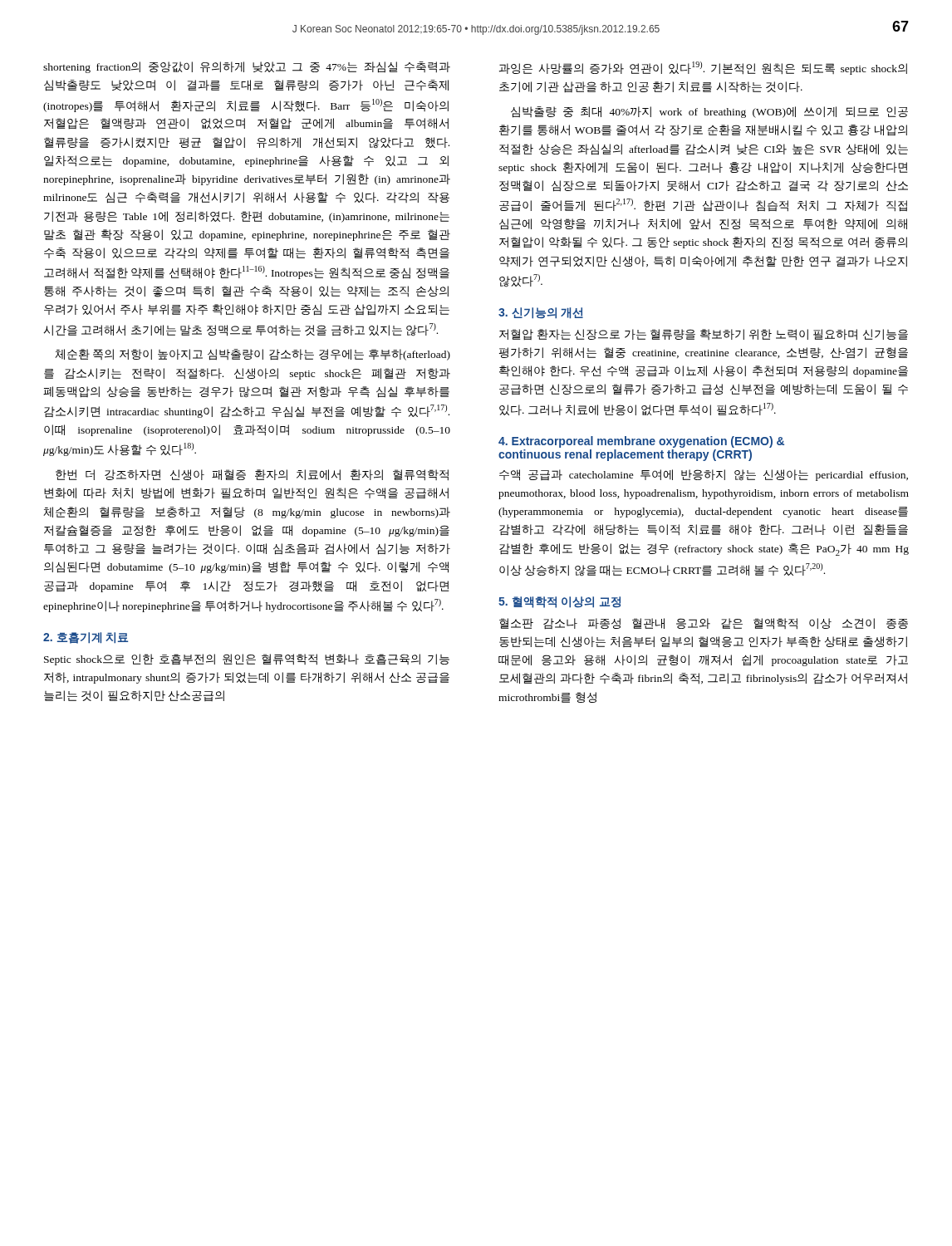Select the section header containing "5. 혈액학적 이상의 교정"
Image resolution: width=952 pixels, height=1246 pixels.
[560, 601]
